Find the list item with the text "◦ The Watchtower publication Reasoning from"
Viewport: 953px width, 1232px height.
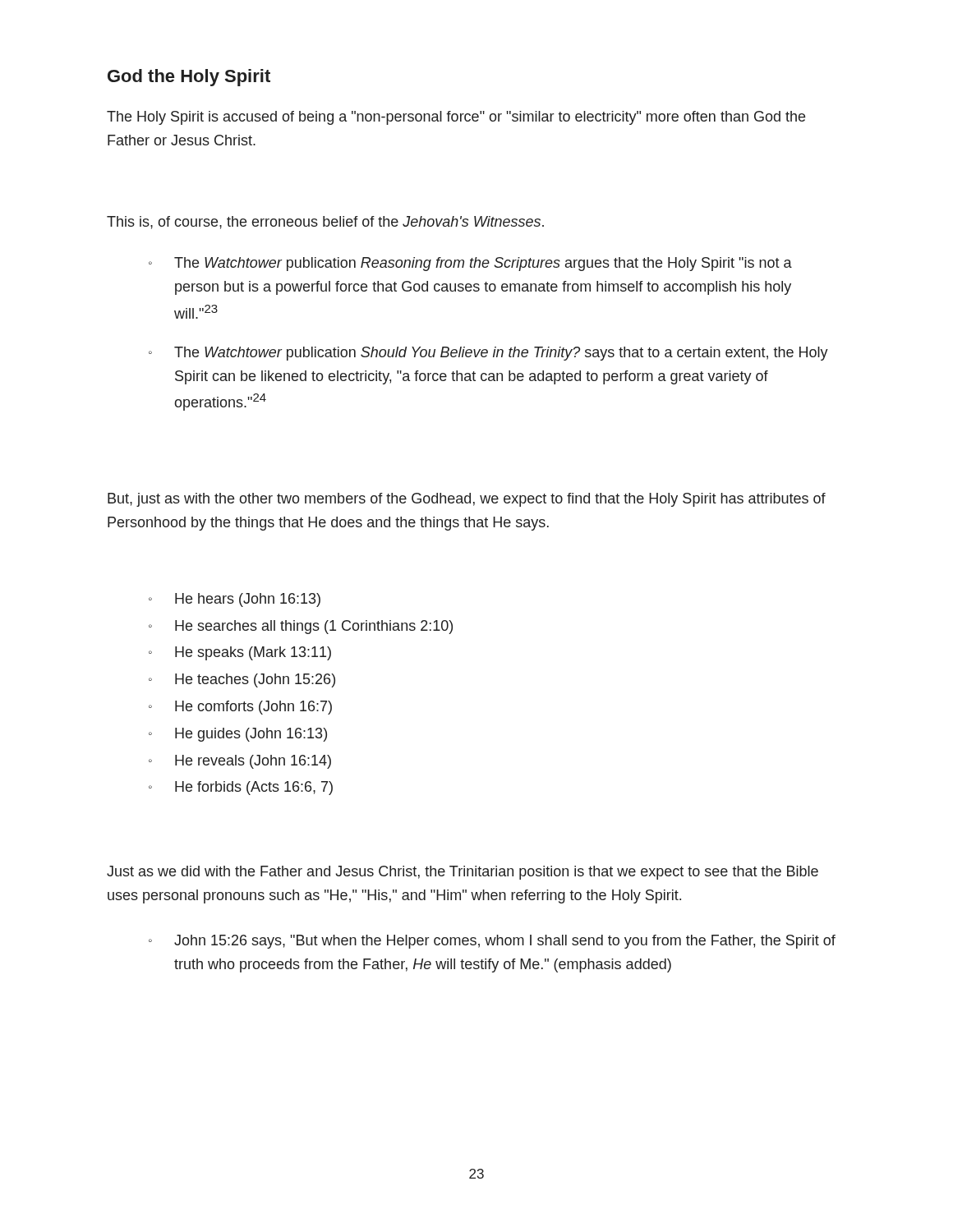(493, 289)
